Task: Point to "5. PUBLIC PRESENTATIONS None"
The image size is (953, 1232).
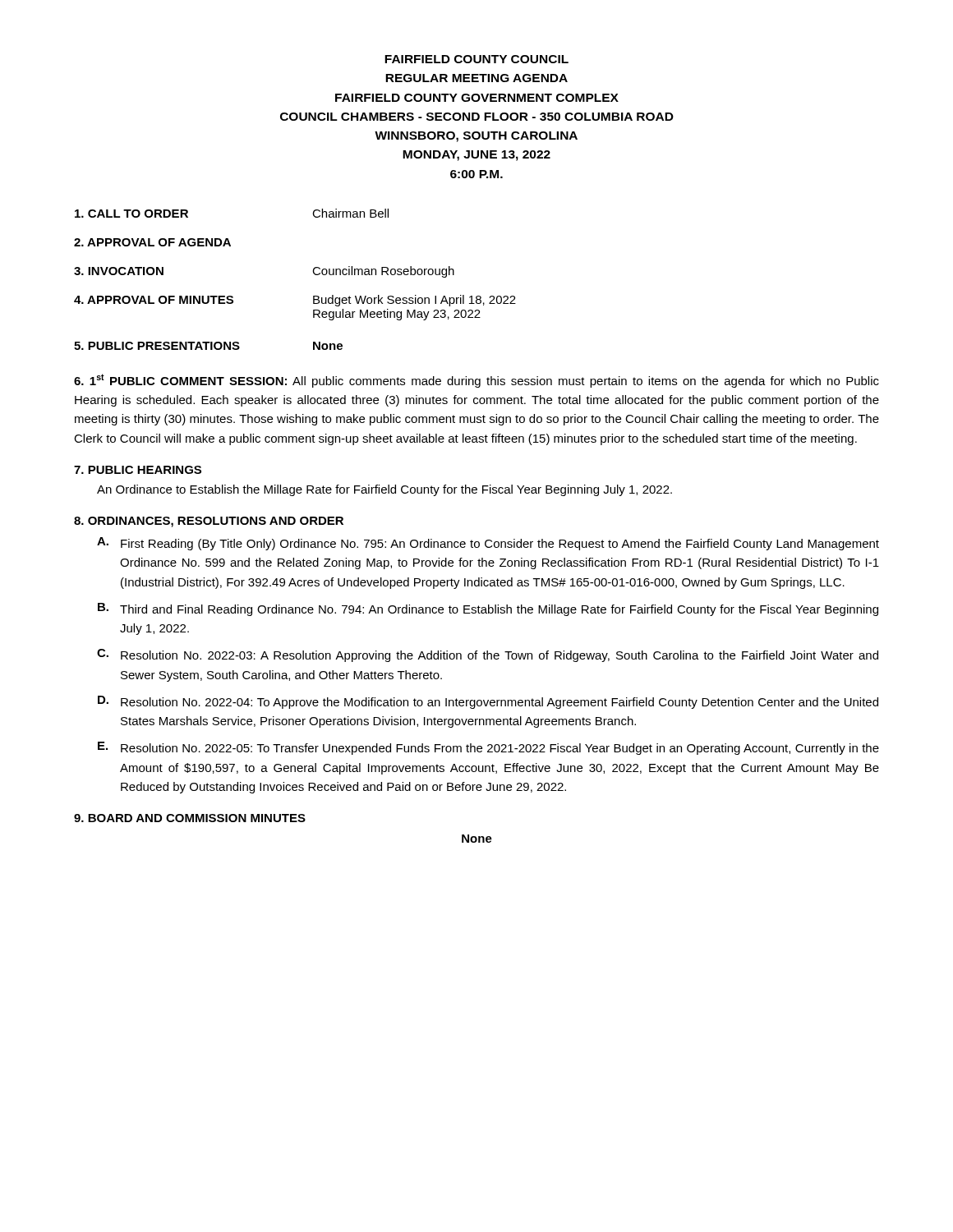Action: point(208,346)
